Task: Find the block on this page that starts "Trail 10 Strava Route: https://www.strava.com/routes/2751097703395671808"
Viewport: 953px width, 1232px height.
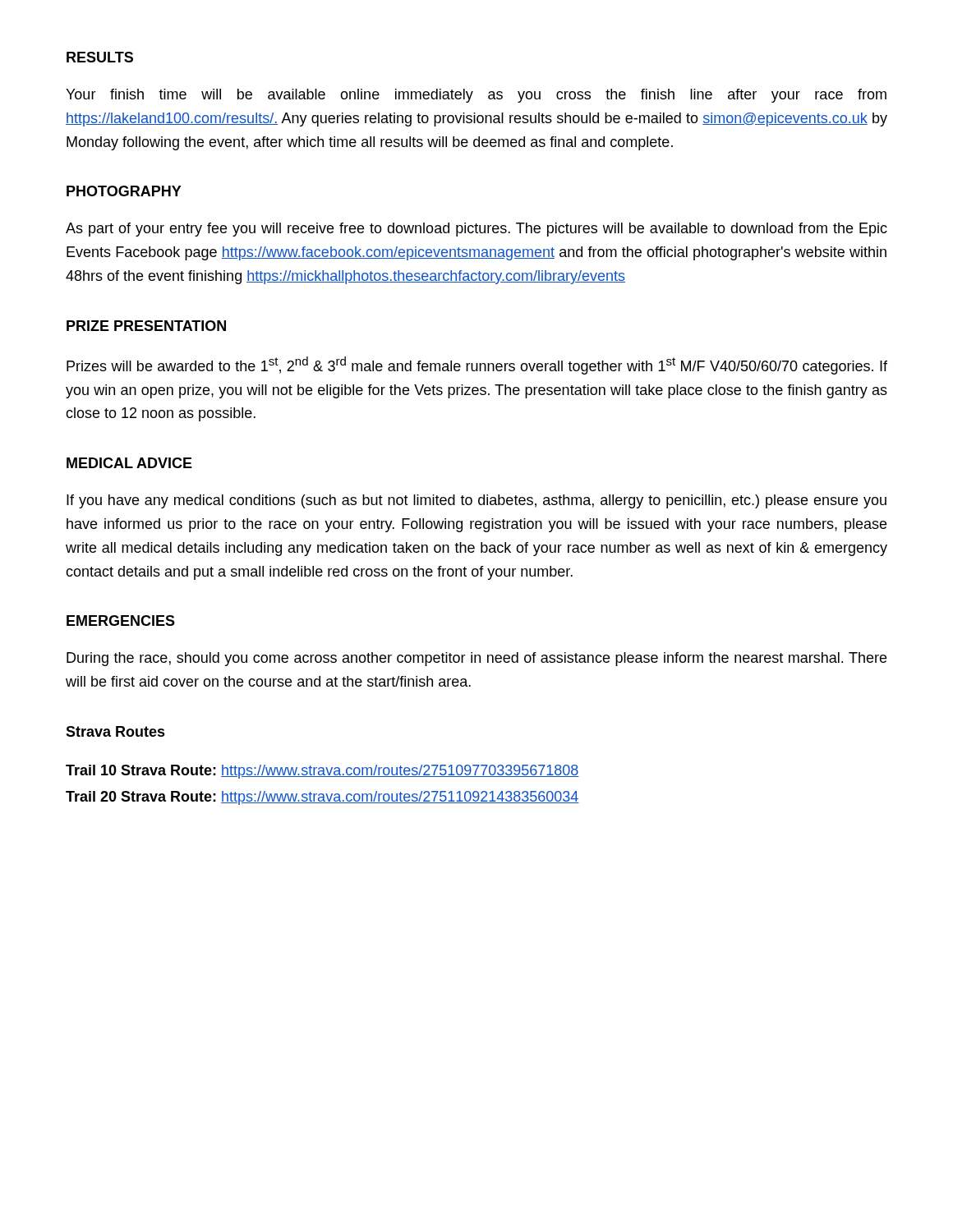Action: point(322,784)
